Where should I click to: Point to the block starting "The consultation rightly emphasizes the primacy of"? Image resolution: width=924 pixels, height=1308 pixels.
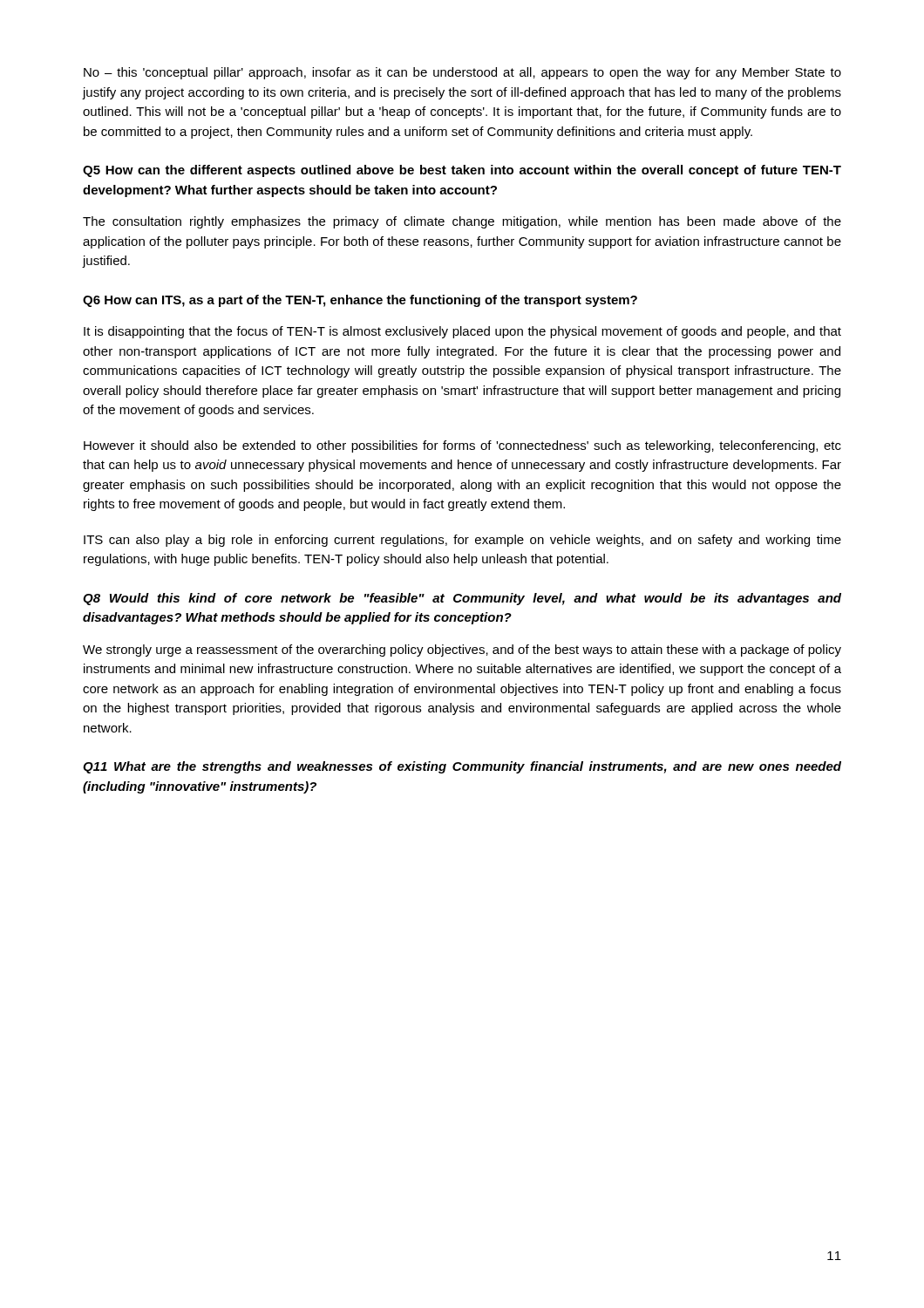click(462, 241)
